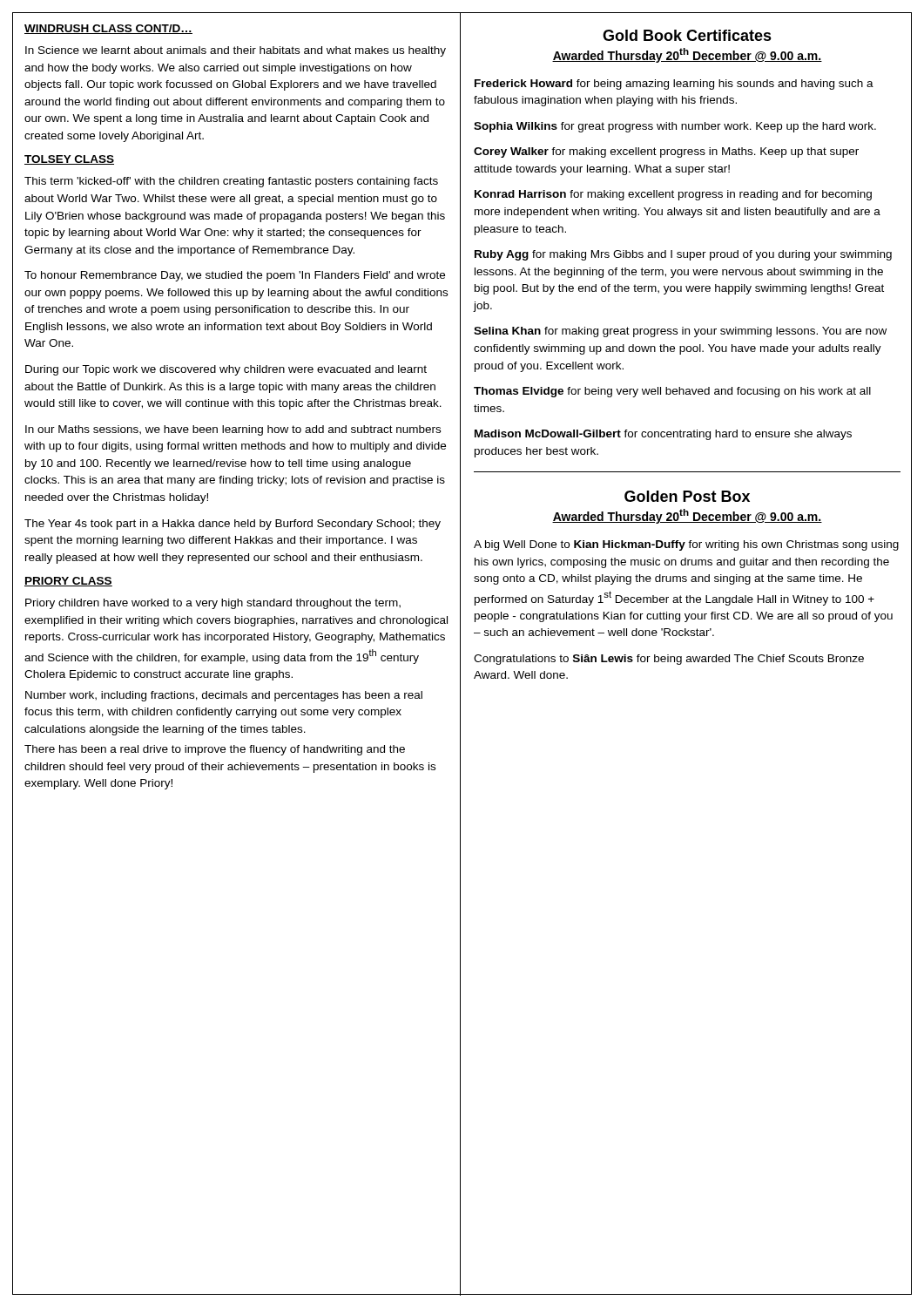Select the passage starting "Konrad Harrison for making excellent"
This screenshot has width=924, height=1307.
(687, 212)
